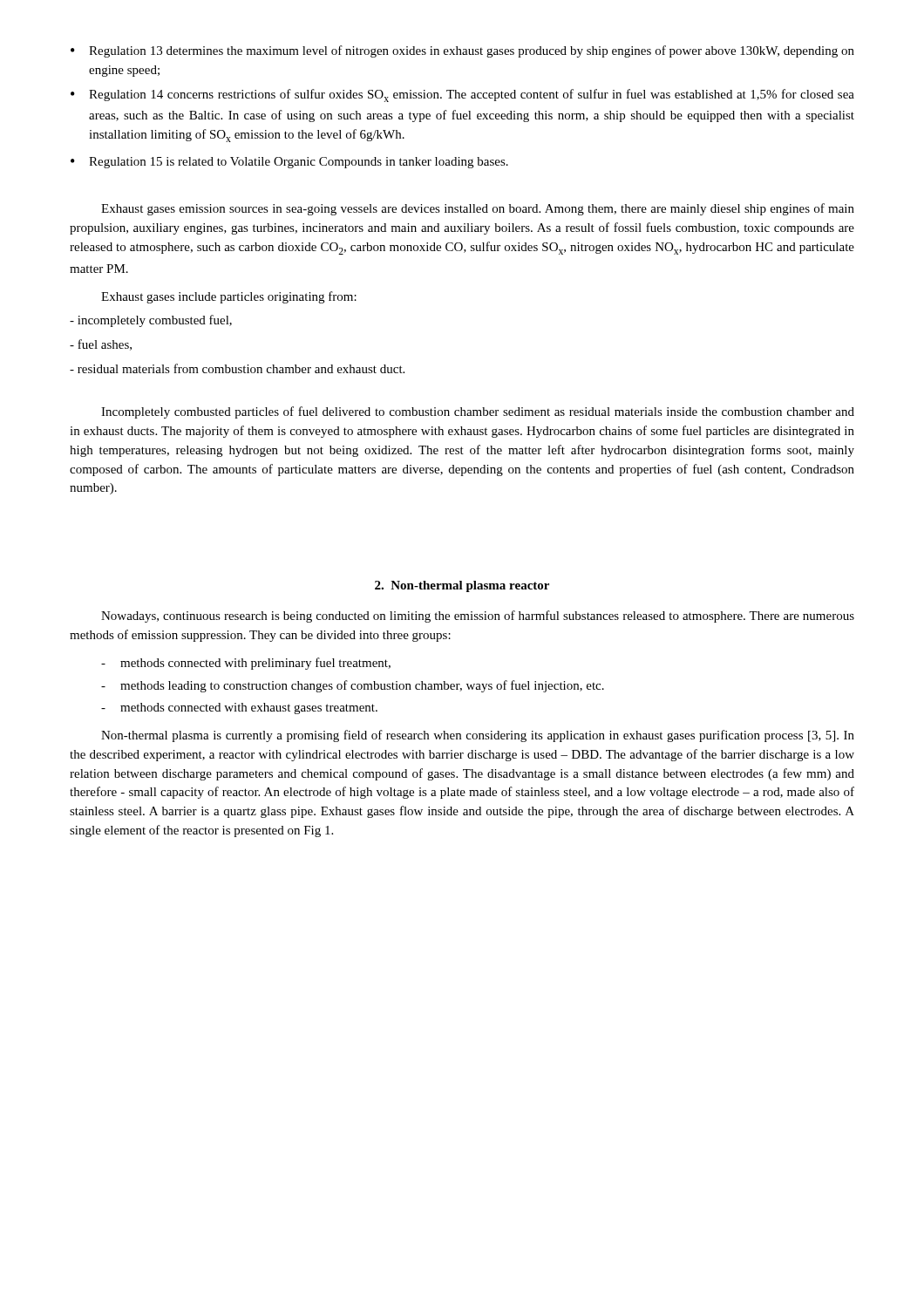
Task: Find the text block that reads "Incompletely combusted particles of fuel"
Action: (x=462, y=451)
